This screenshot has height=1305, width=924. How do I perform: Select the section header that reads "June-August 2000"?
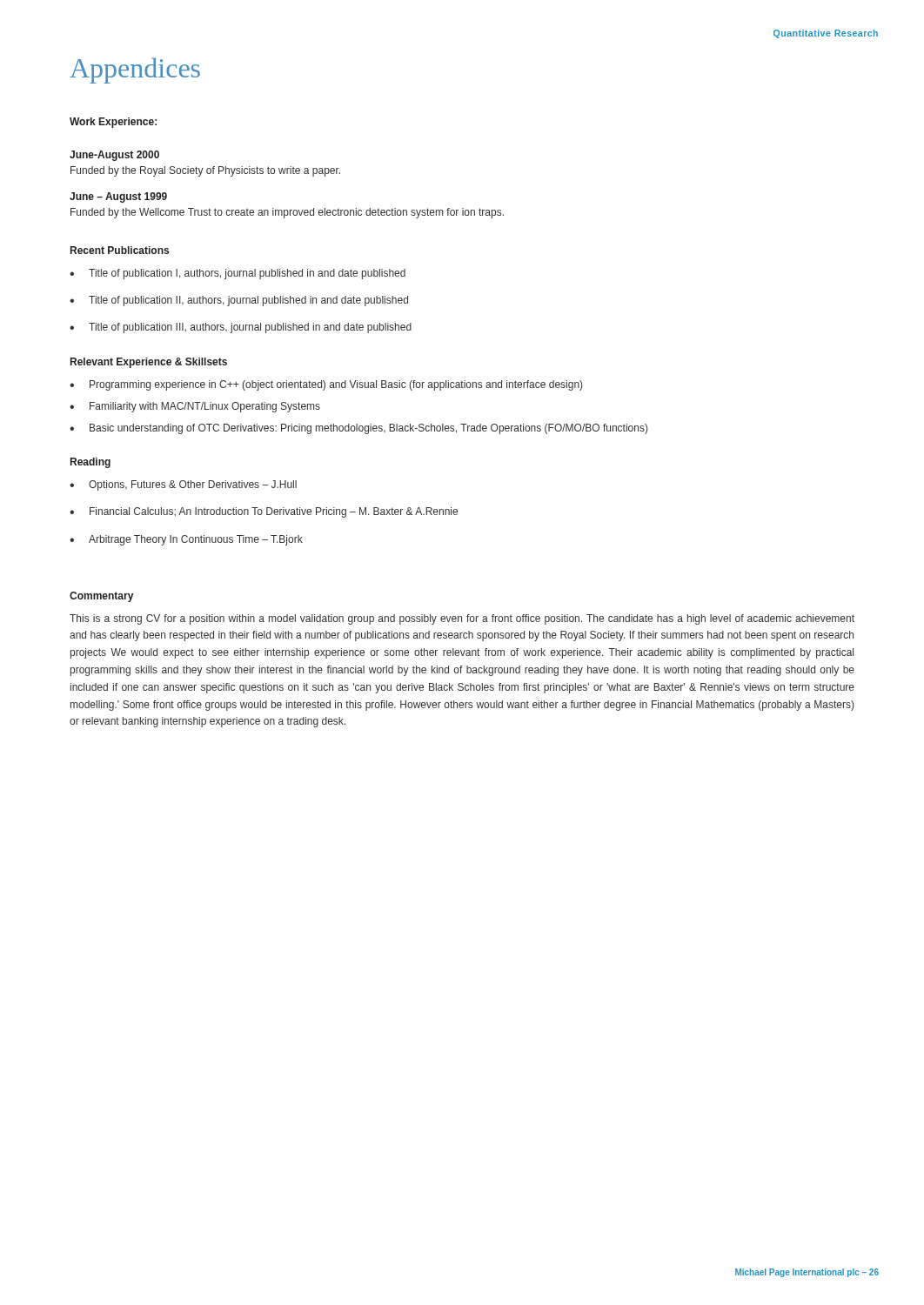115,155
